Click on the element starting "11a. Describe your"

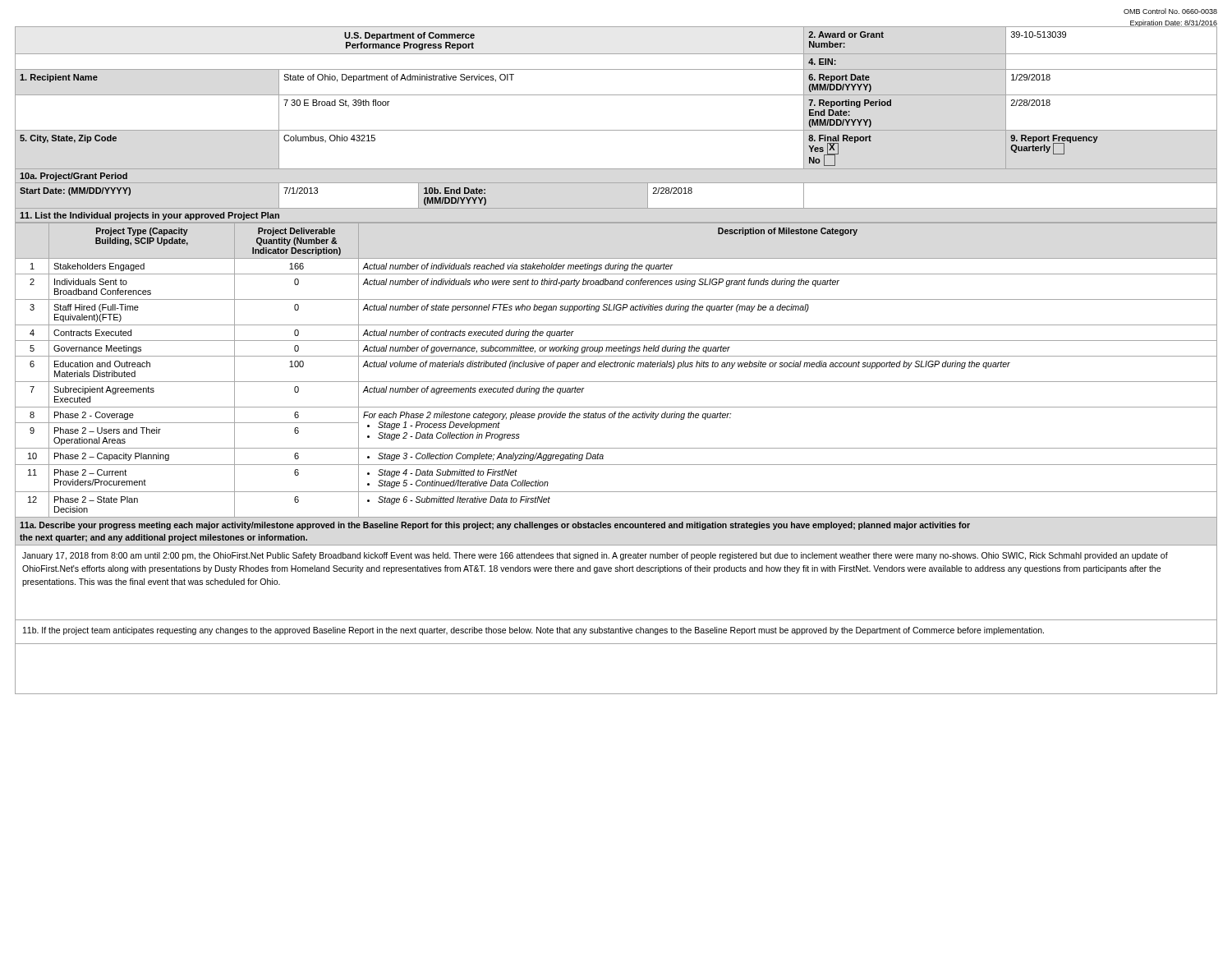pyautogui.click(x=495, y=531)
